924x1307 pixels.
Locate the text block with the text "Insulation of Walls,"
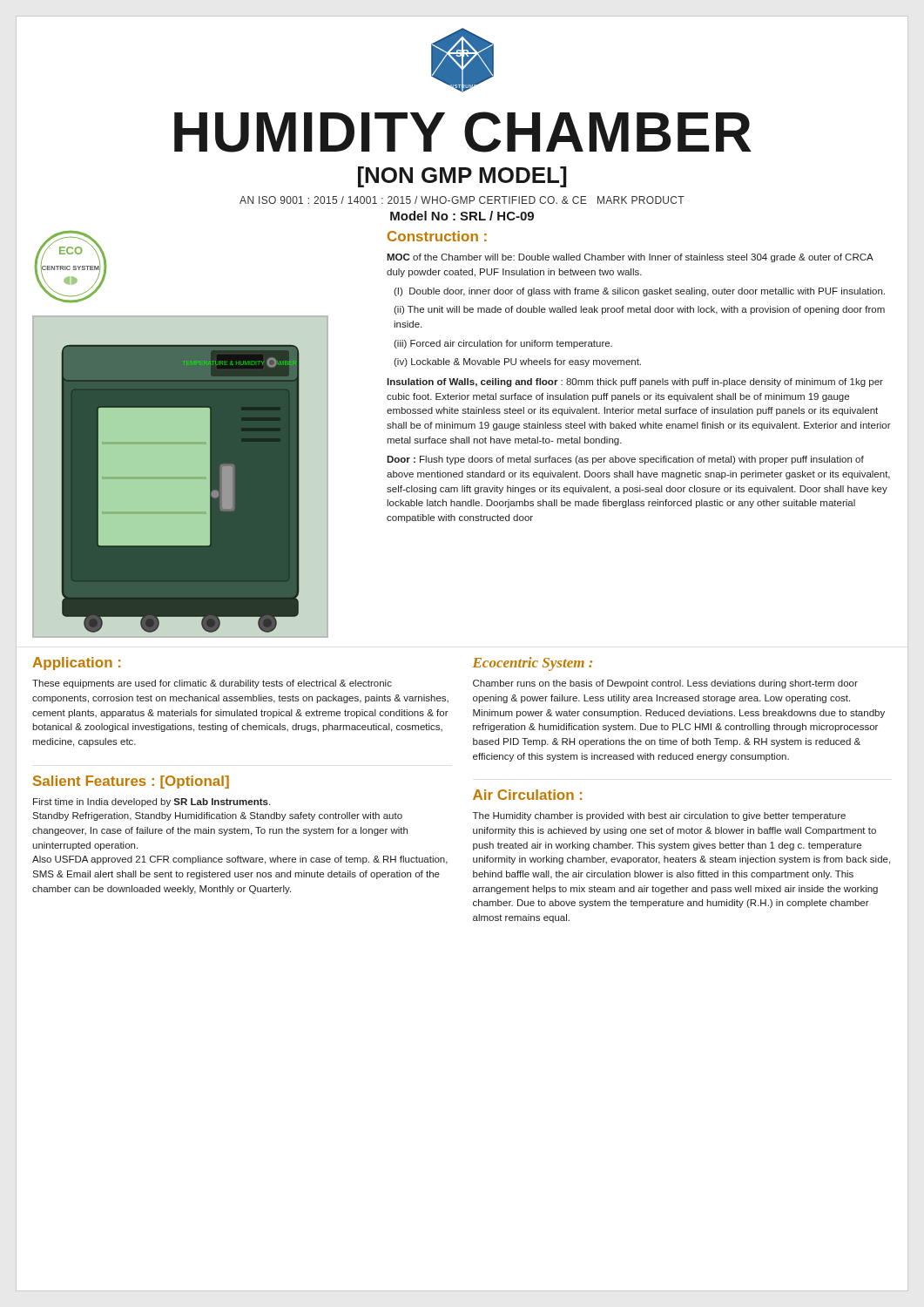639,411
